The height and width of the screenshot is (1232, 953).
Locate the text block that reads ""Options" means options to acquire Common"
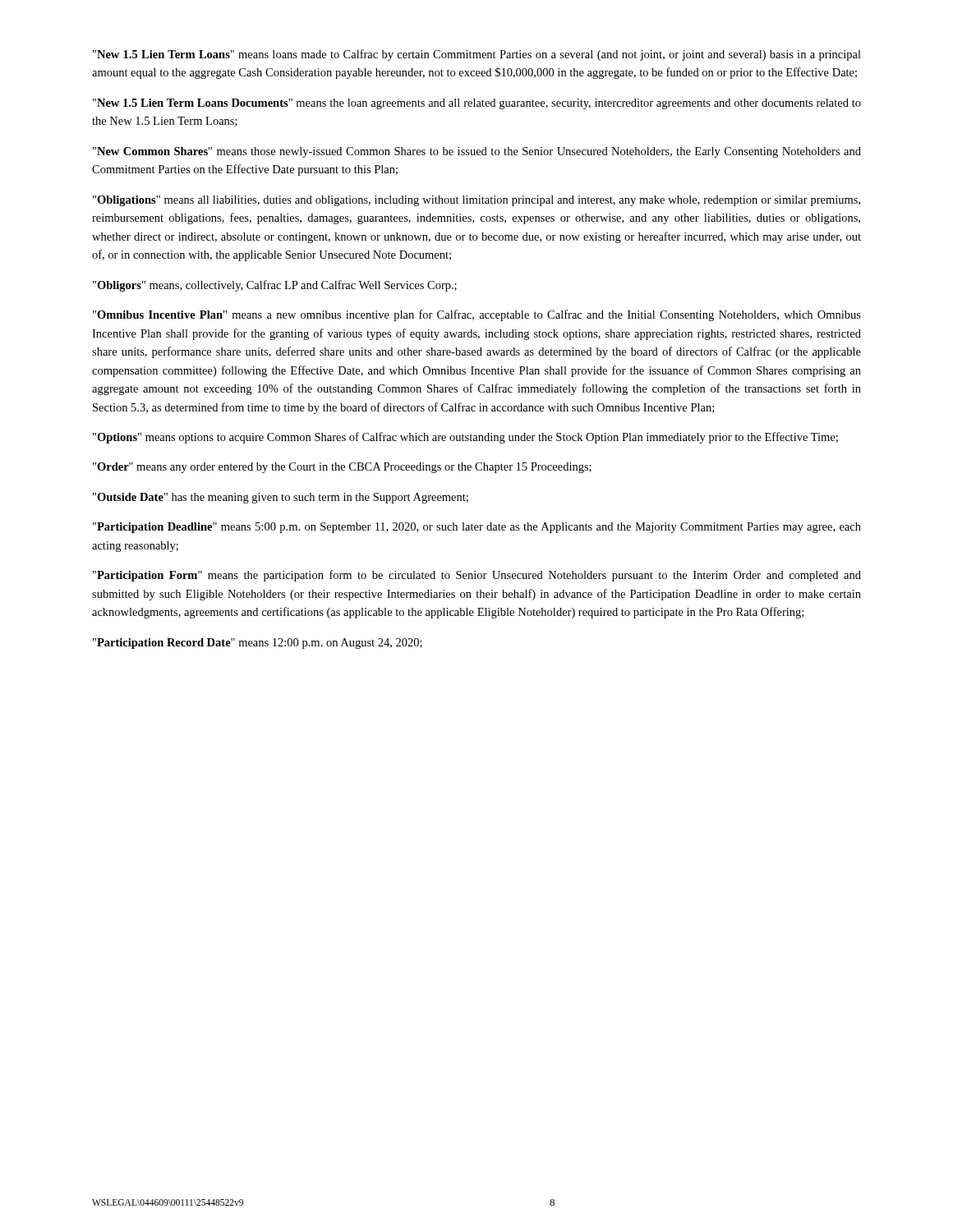[465, 437]
